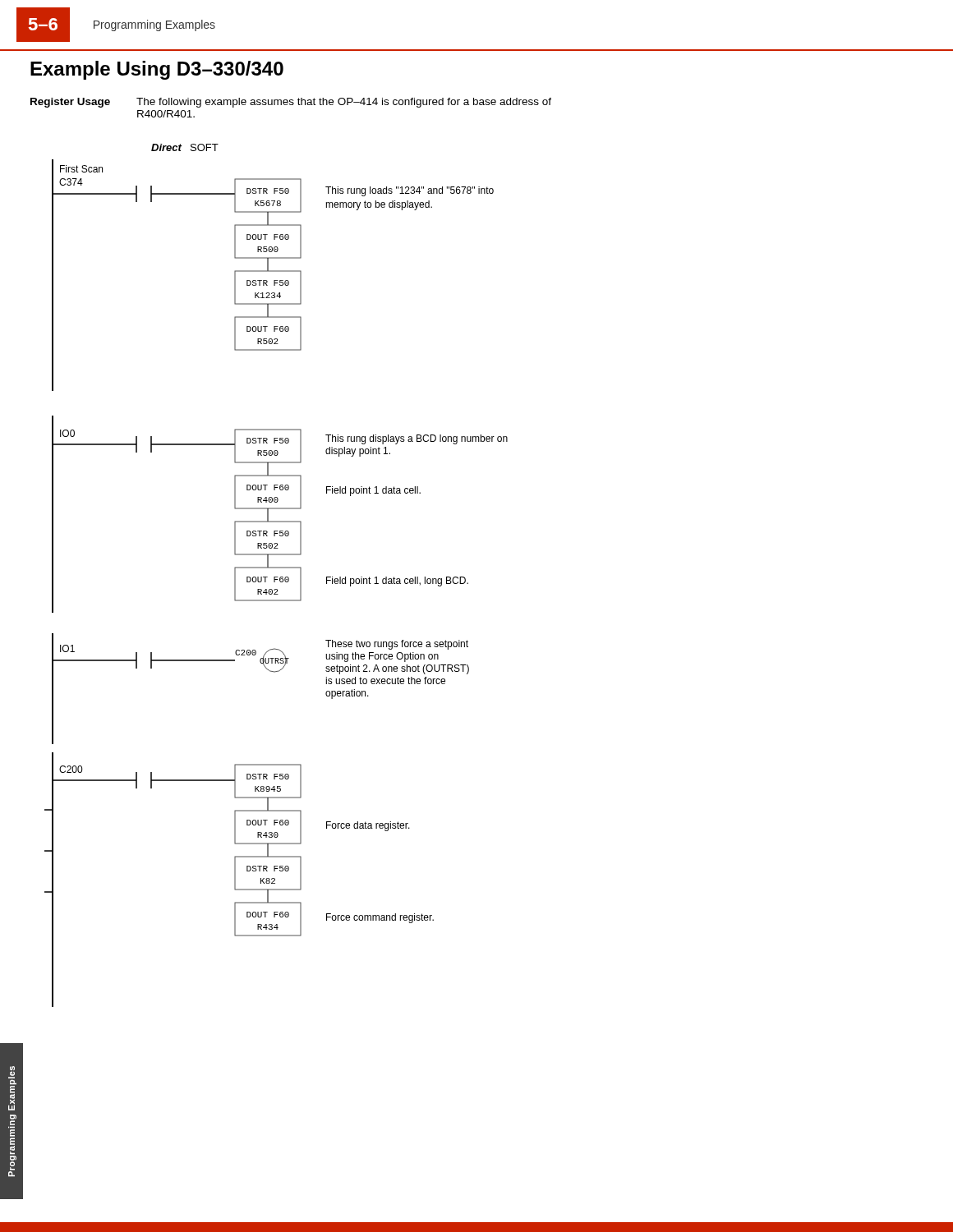This screenshot has width=953, height=1232.
Task: Click on the schematic
Action: point(465,588)
